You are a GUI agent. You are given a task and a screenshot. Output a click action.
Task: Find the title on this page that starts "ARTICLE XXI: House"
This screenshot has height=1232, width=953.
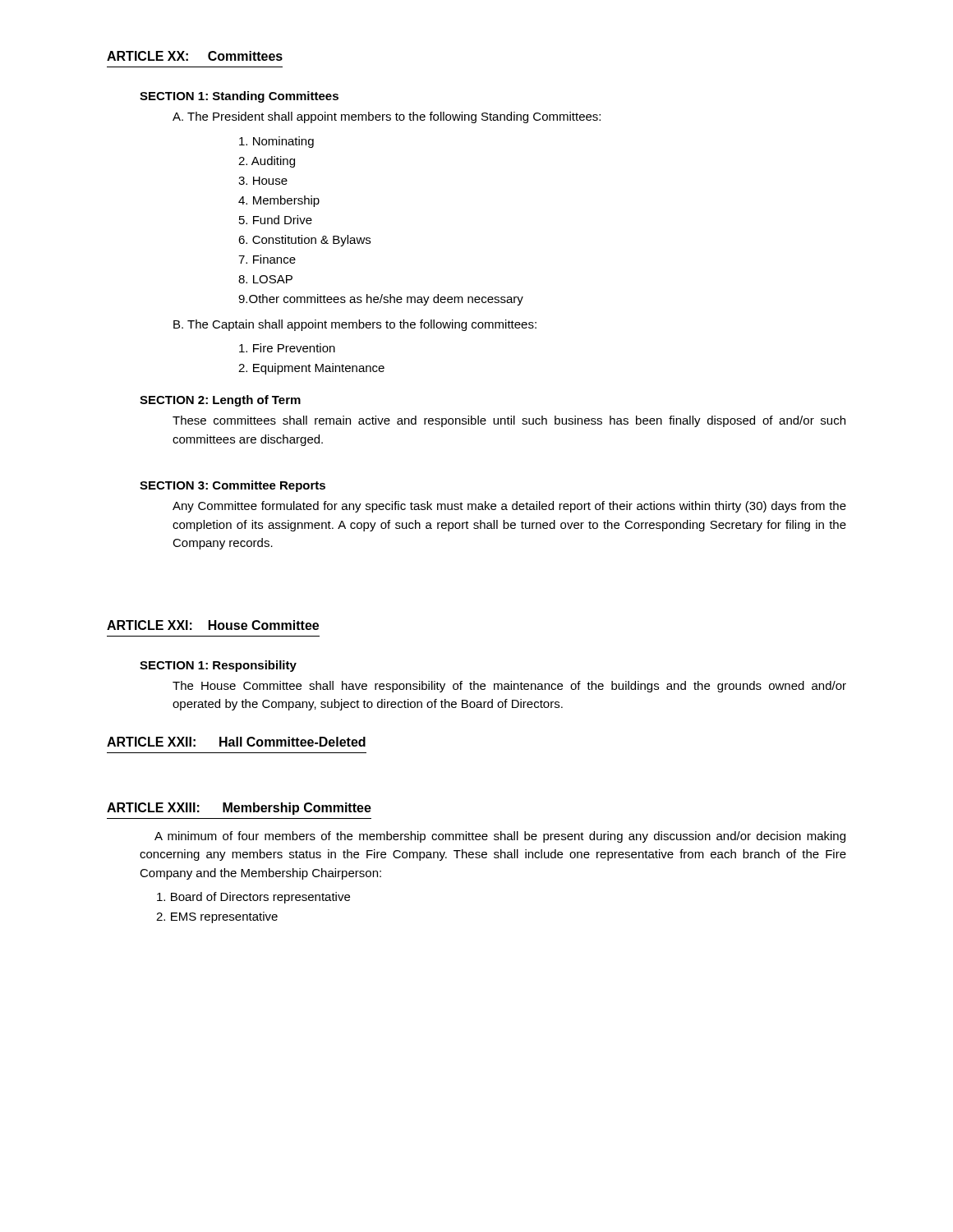(x=213, y=625)
